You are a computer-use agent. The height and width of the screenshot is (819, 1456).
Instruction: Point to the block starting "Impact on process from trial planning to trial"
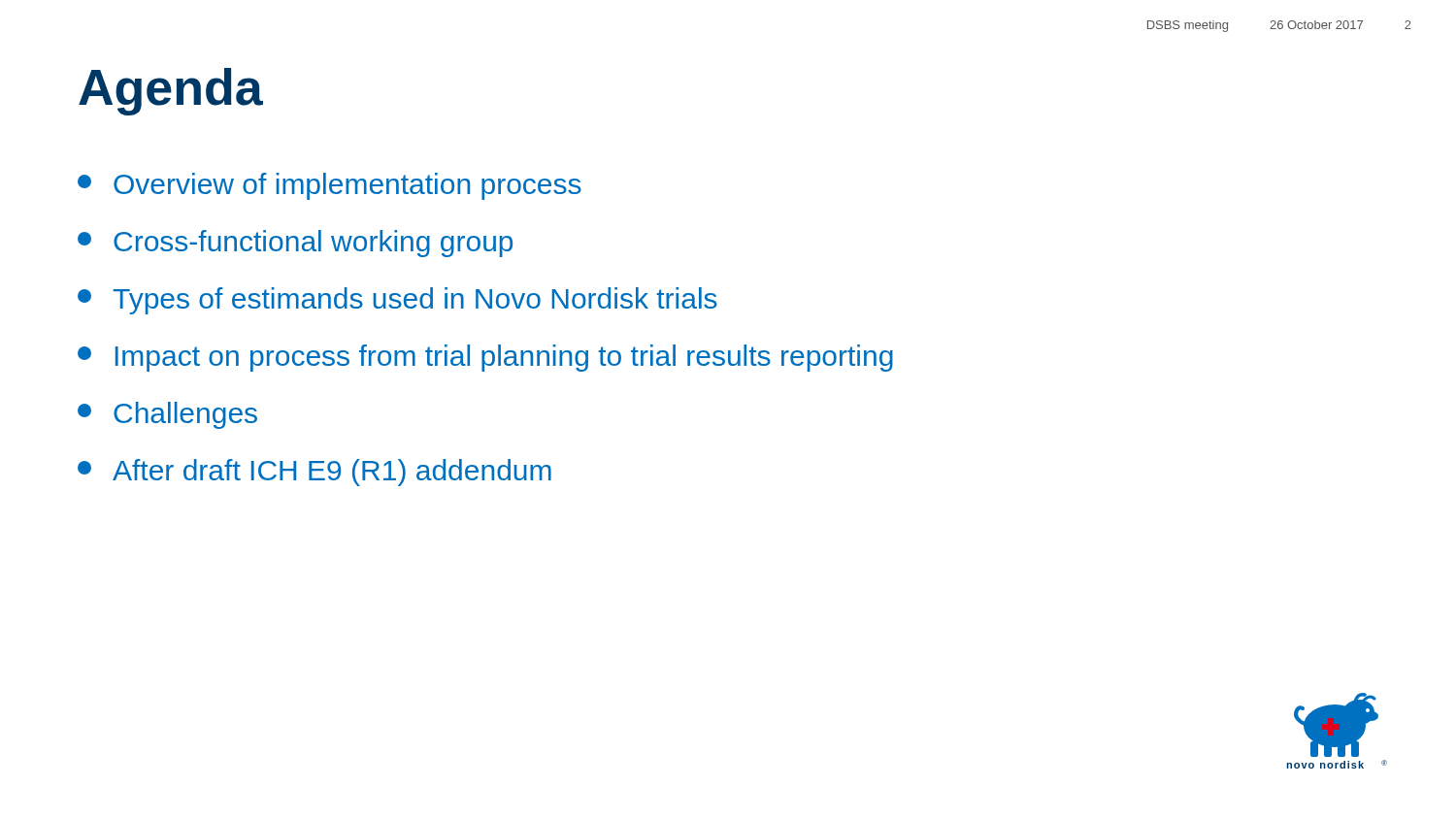(486, 356)
